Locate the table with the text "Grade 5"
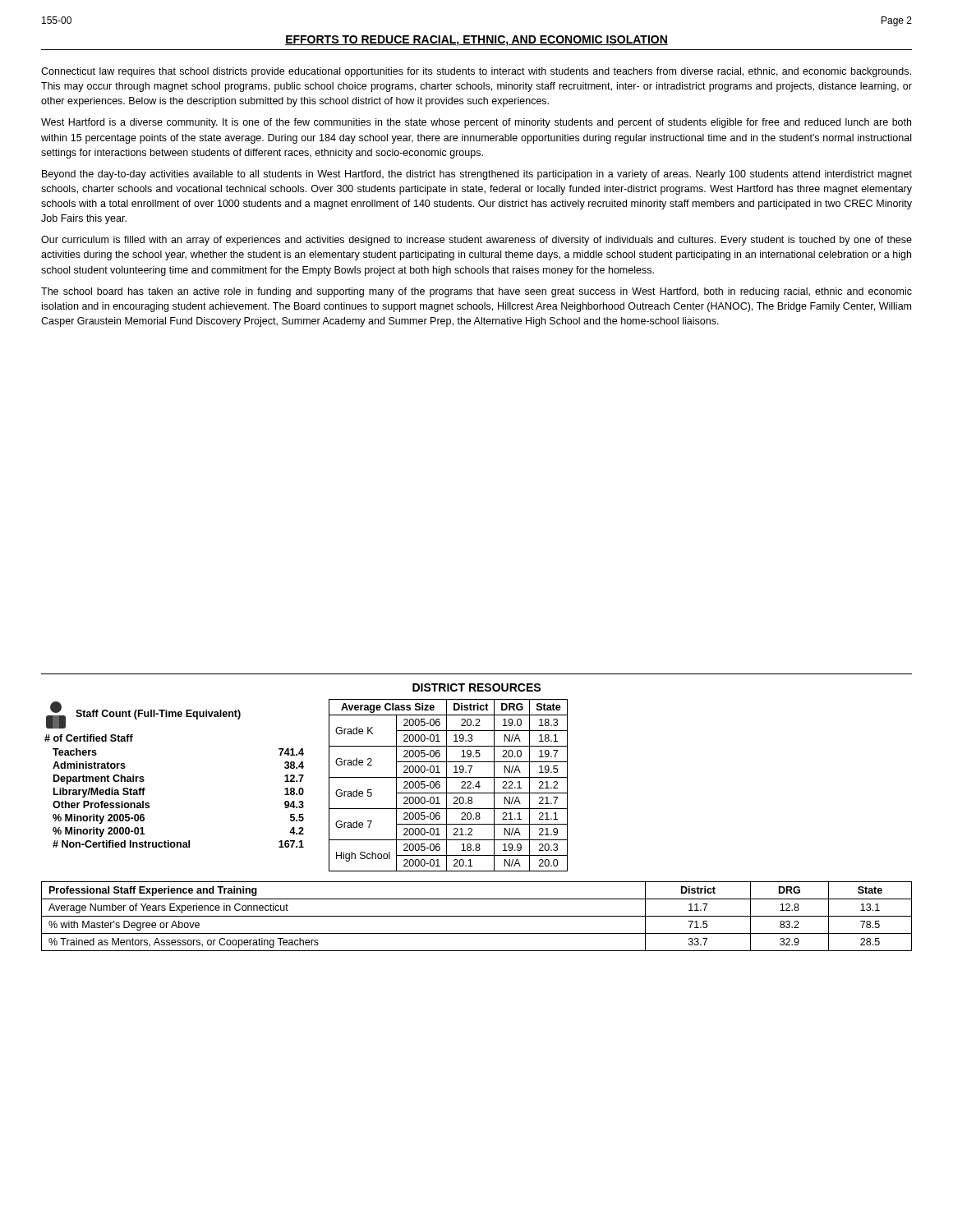Image resolution: width=953 pixels, height=1232 pixels. [x=620, y=785]
